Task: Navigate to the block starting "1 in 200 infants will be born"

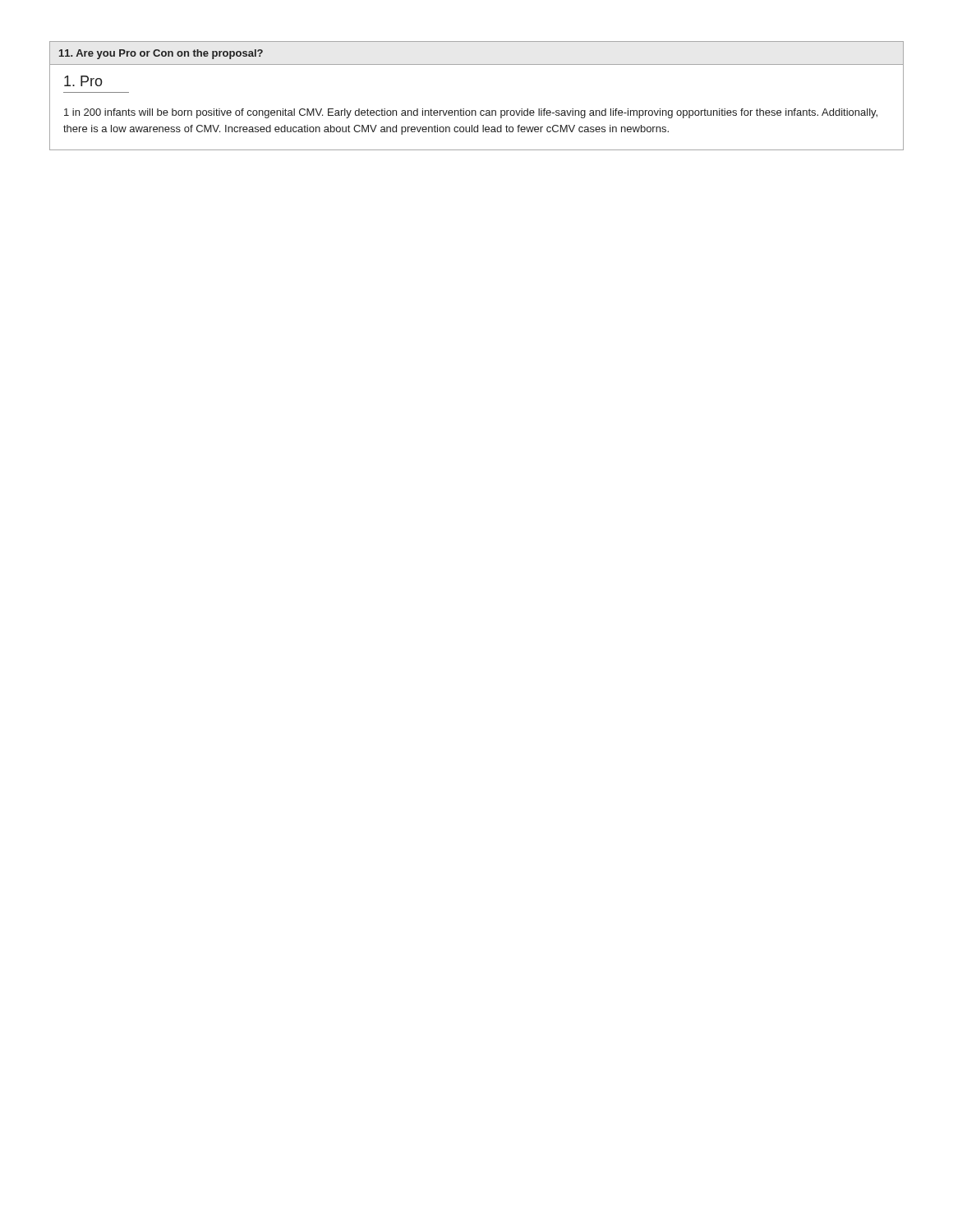Action: (x=471, y=120)
